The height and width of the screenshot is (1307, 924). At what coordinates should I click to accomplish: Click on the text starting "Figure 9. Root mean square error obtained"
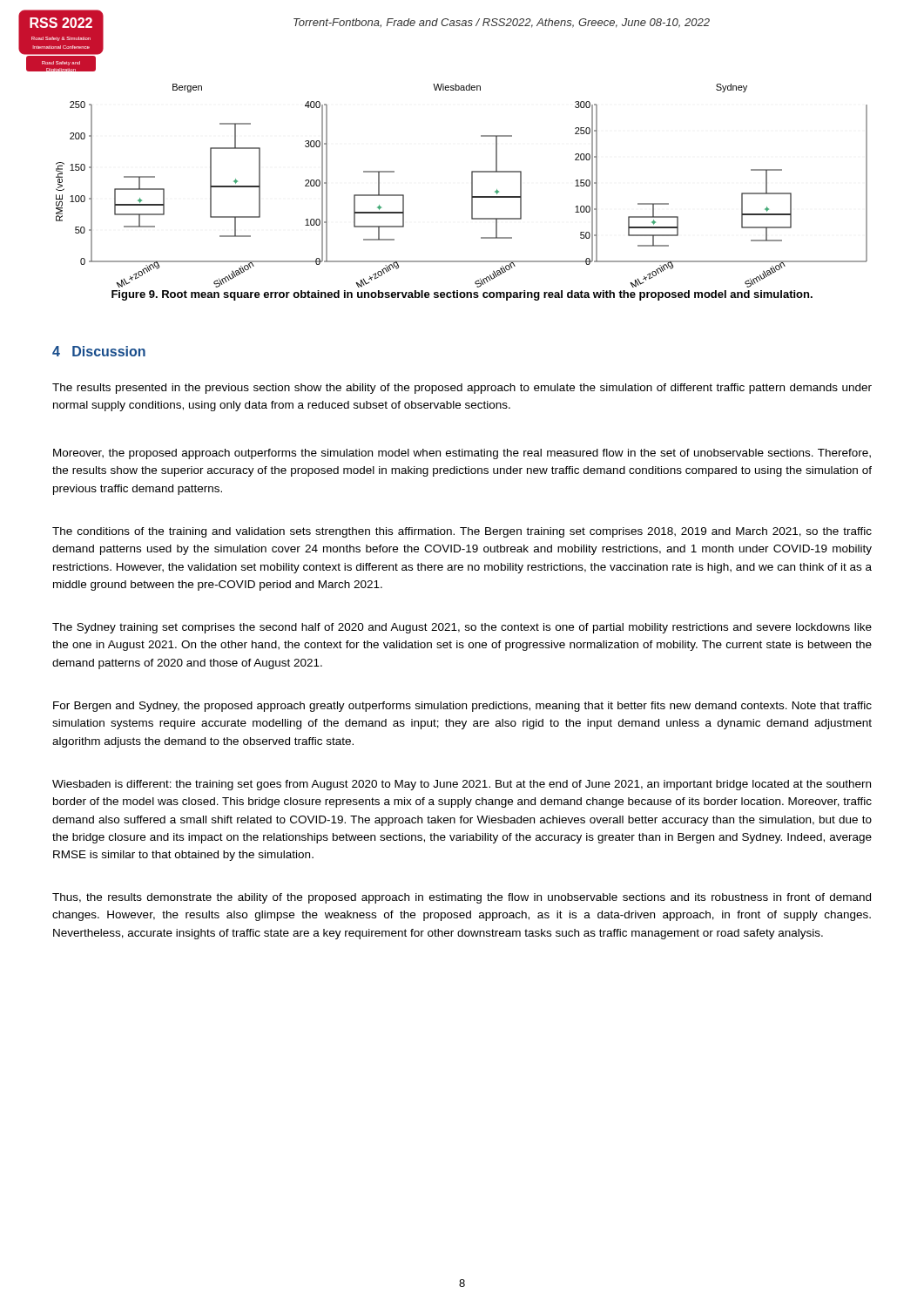coord(462,294)
